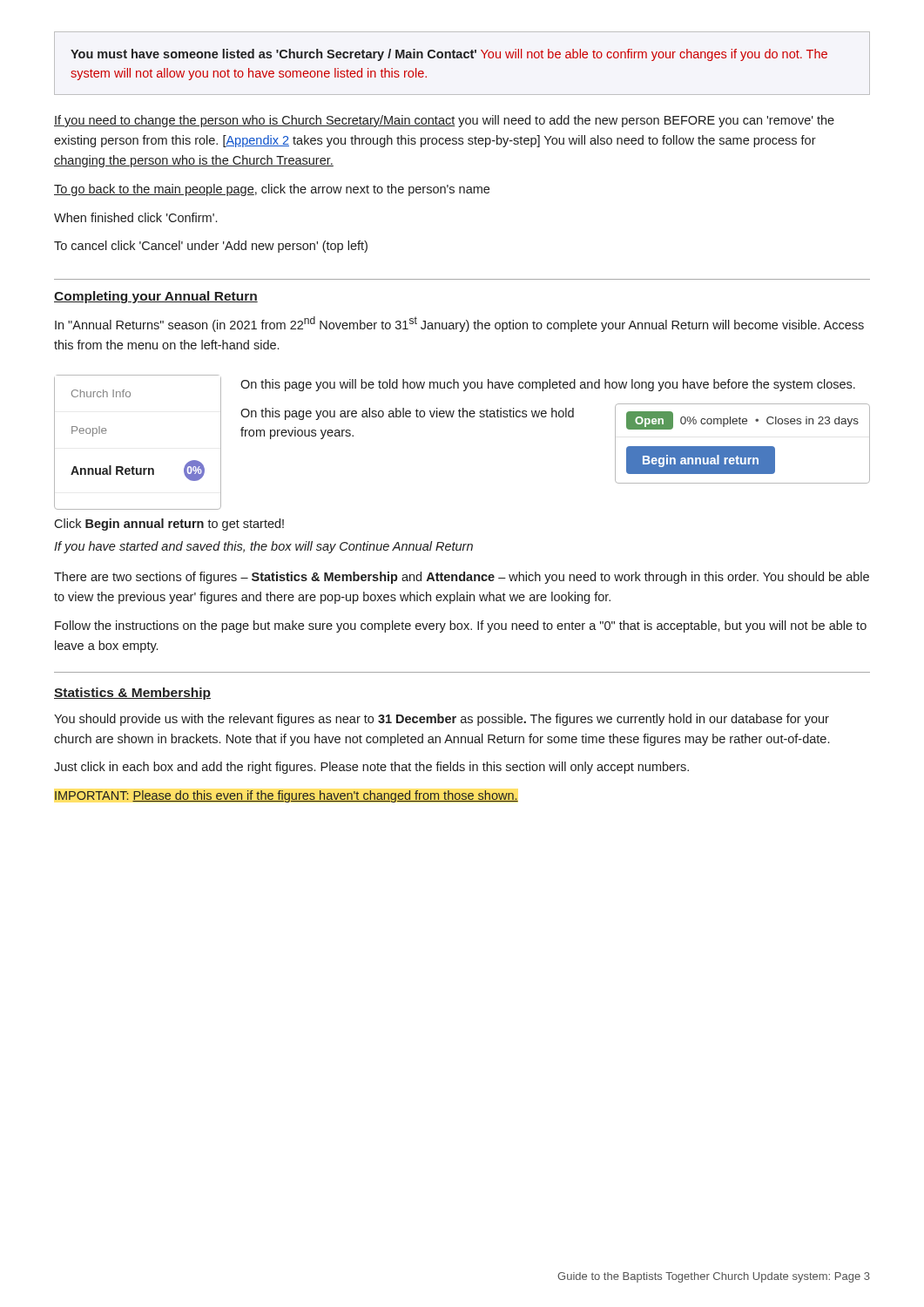924x1307 pixels.
Task: Find the block on this page that starts "To go back to the main people page,"
Action: [x=272, y=189]
